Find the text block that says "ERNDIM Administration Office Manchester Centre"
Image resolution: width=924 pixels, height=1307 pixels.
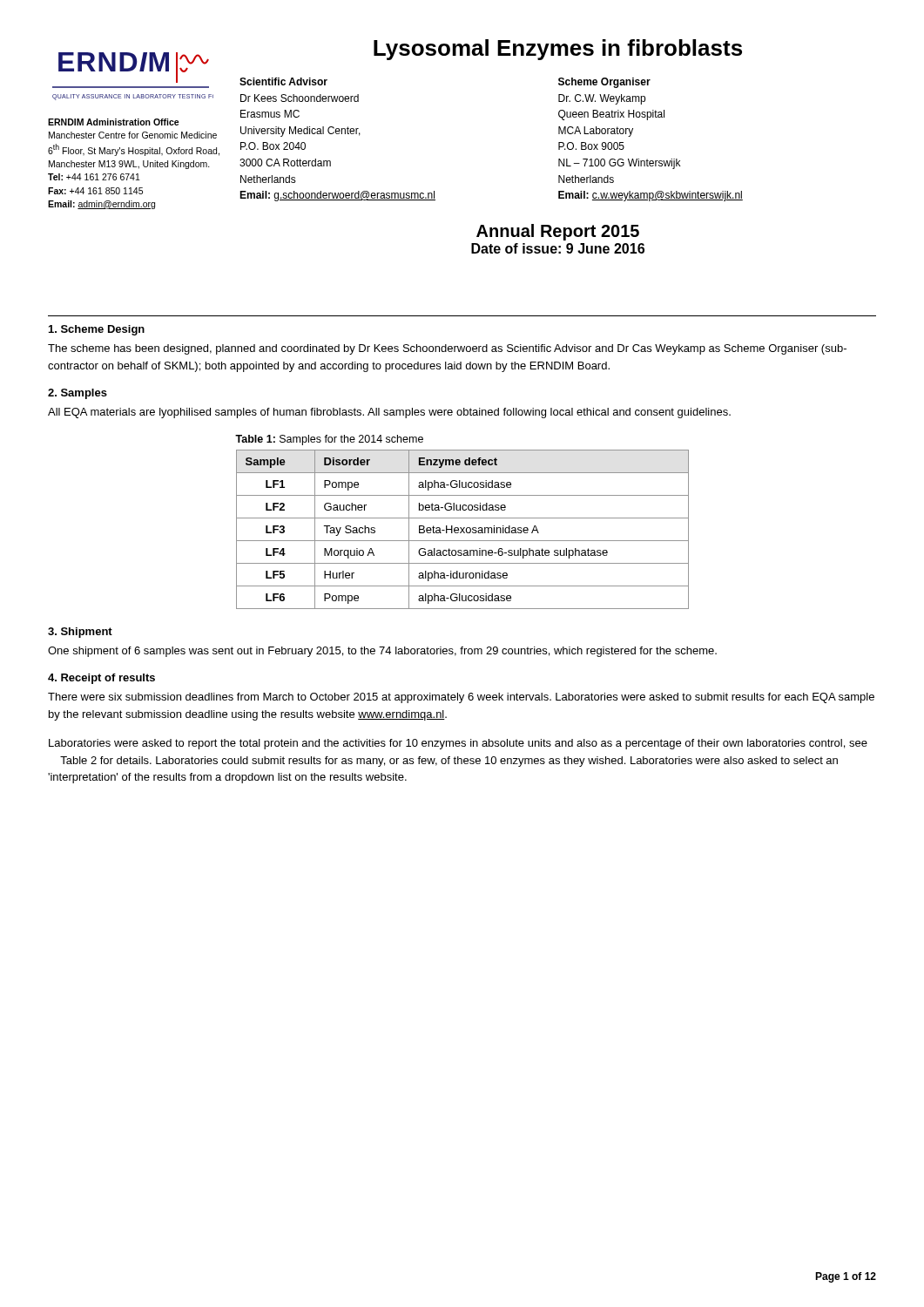pos(134,163)
